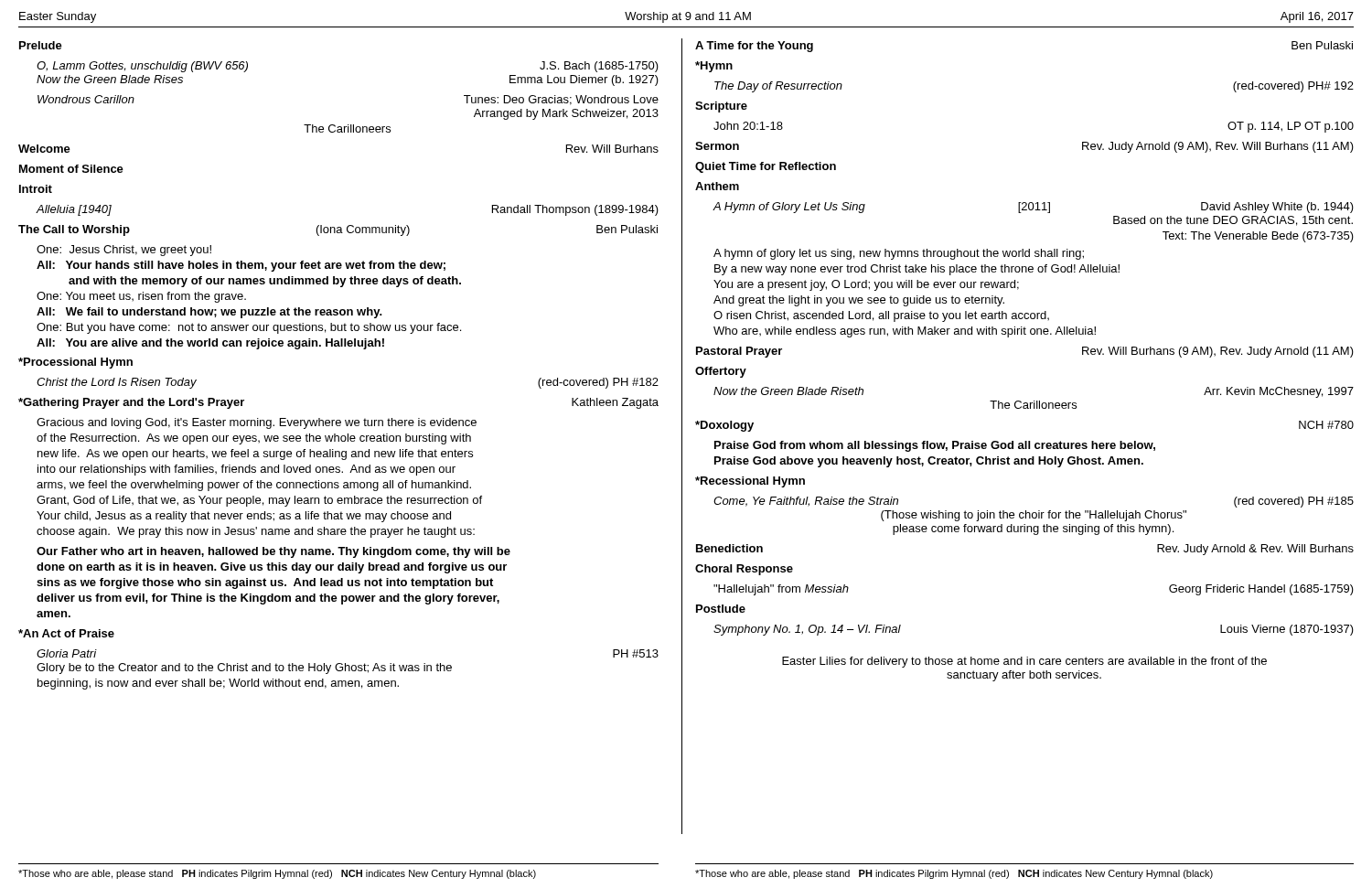Click on the text block starting "Pastoral Prayer Rev. Will Burhans"

(x=735, y=352)
